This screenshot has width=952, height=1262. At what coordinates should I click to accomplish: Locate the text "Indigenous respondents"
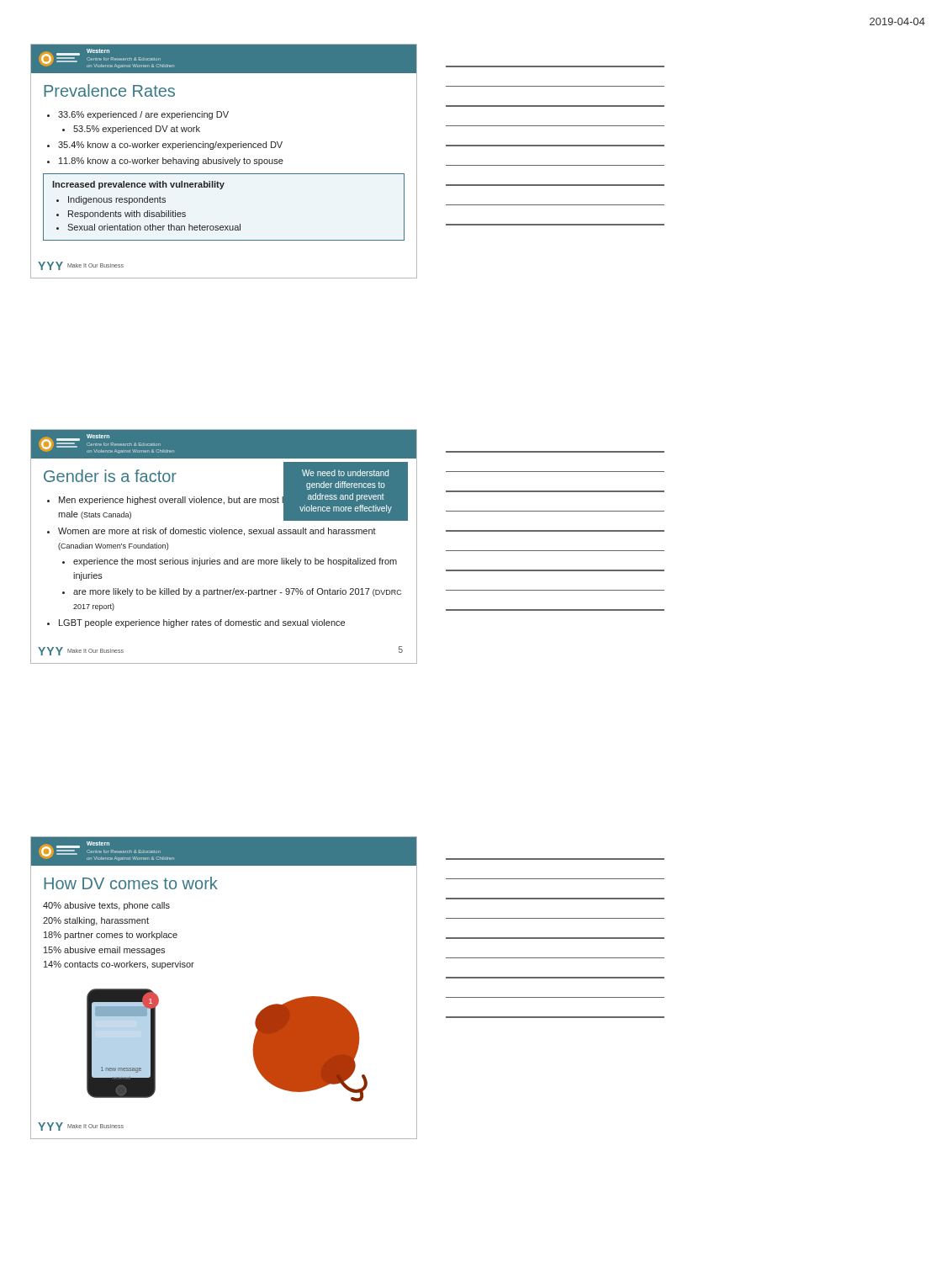click(x=117, y=200)
